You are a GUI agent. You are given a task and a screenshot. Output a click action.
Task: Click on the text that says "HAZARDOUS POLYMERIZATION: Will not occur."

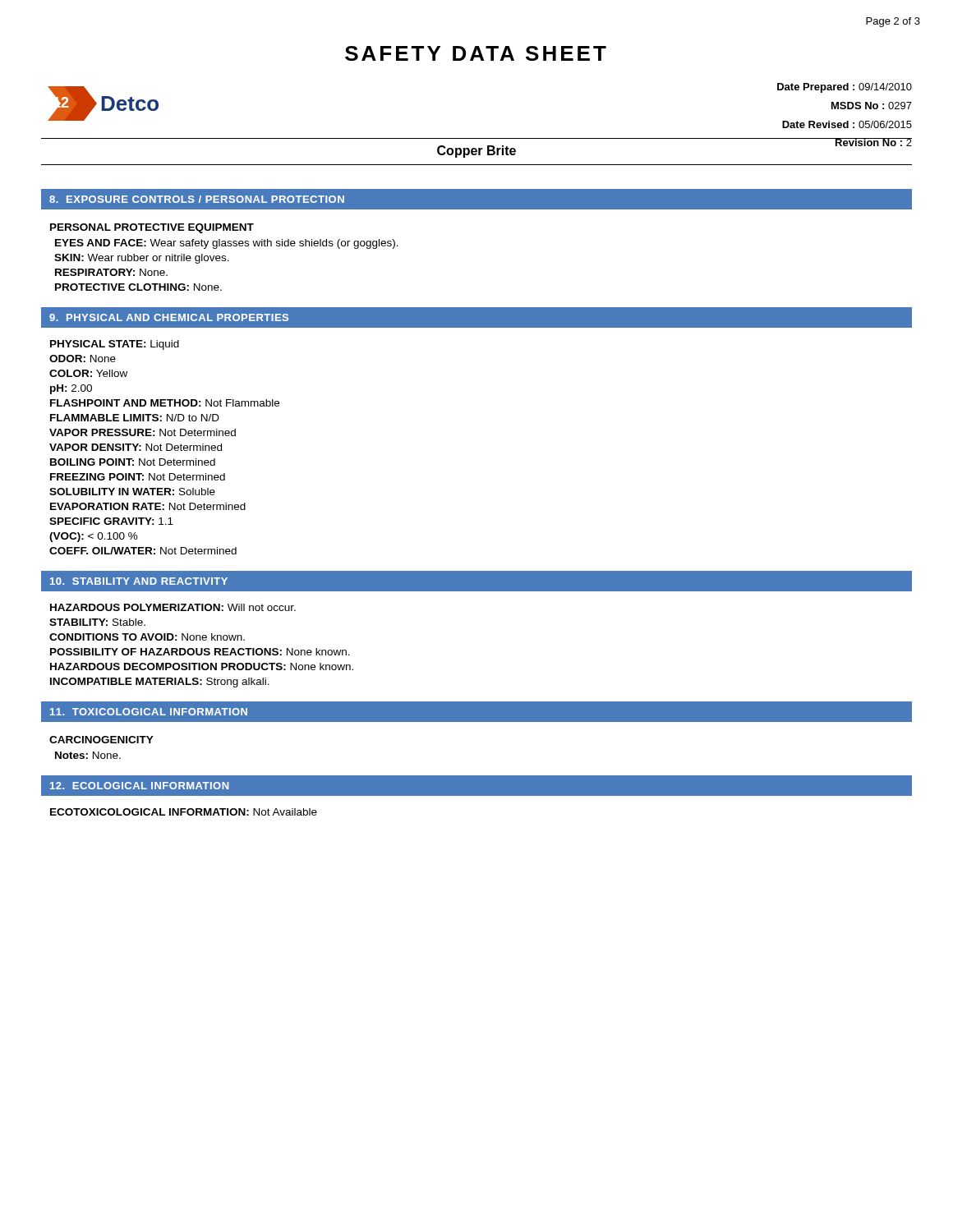pos(173,607)
